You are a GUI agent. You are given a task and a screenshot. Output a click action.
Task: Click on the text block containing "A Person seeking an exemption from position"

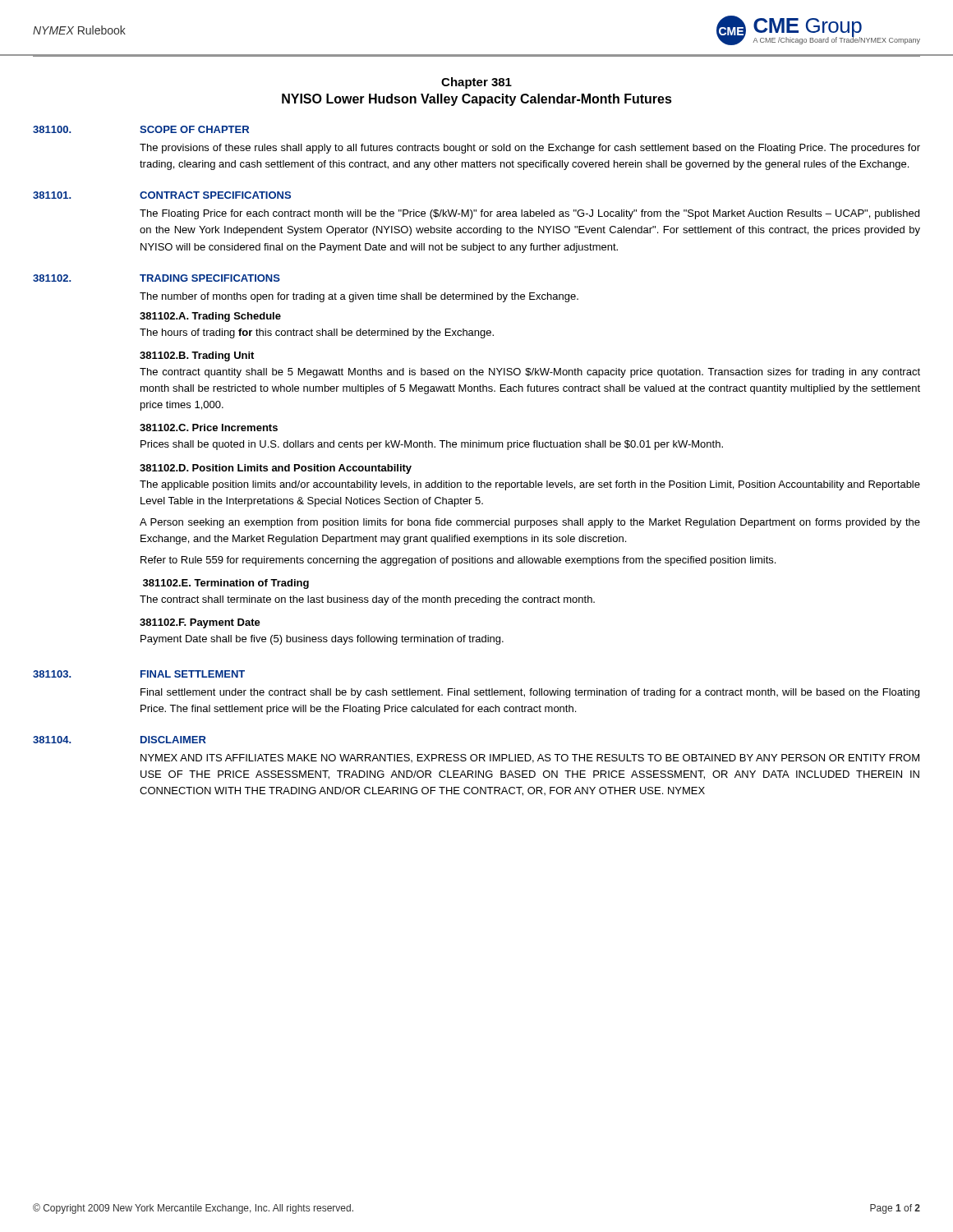pyautogui.click(x=530, y=530)
